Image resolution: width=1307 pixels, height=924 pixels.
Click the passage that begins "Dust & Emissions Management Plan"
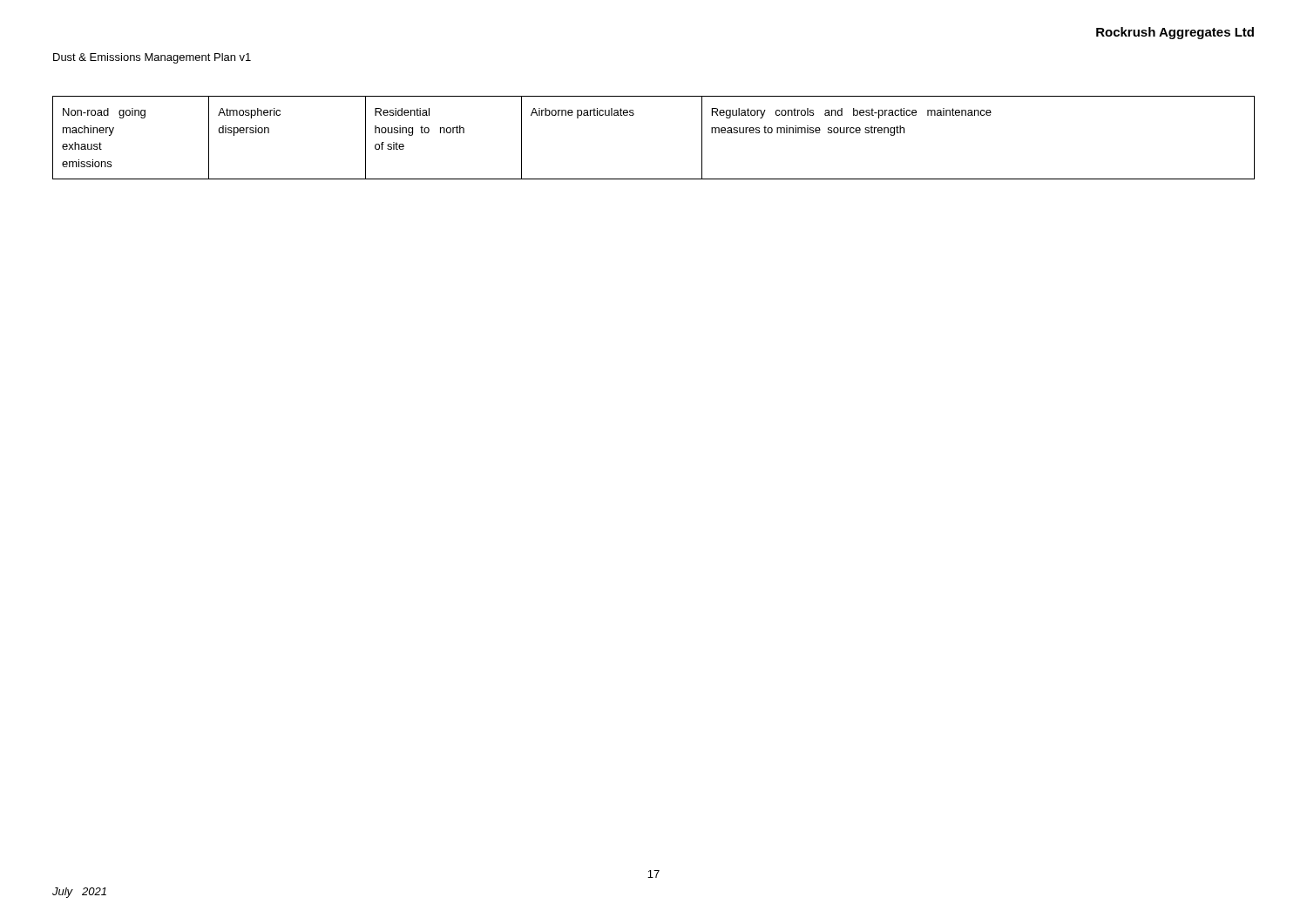[152, 57]
